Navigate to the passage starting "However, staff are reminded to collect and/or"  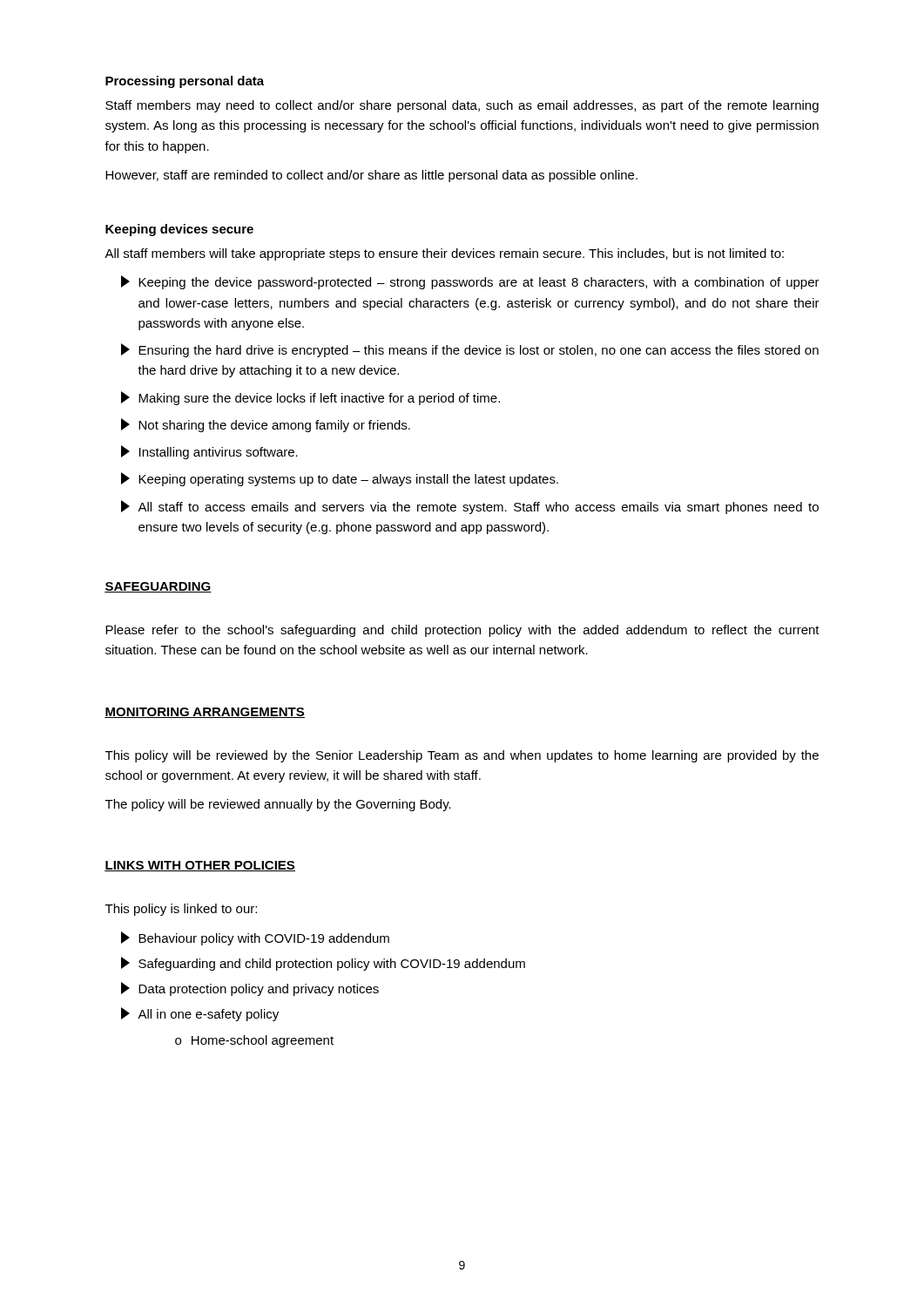tap(372, 174)
